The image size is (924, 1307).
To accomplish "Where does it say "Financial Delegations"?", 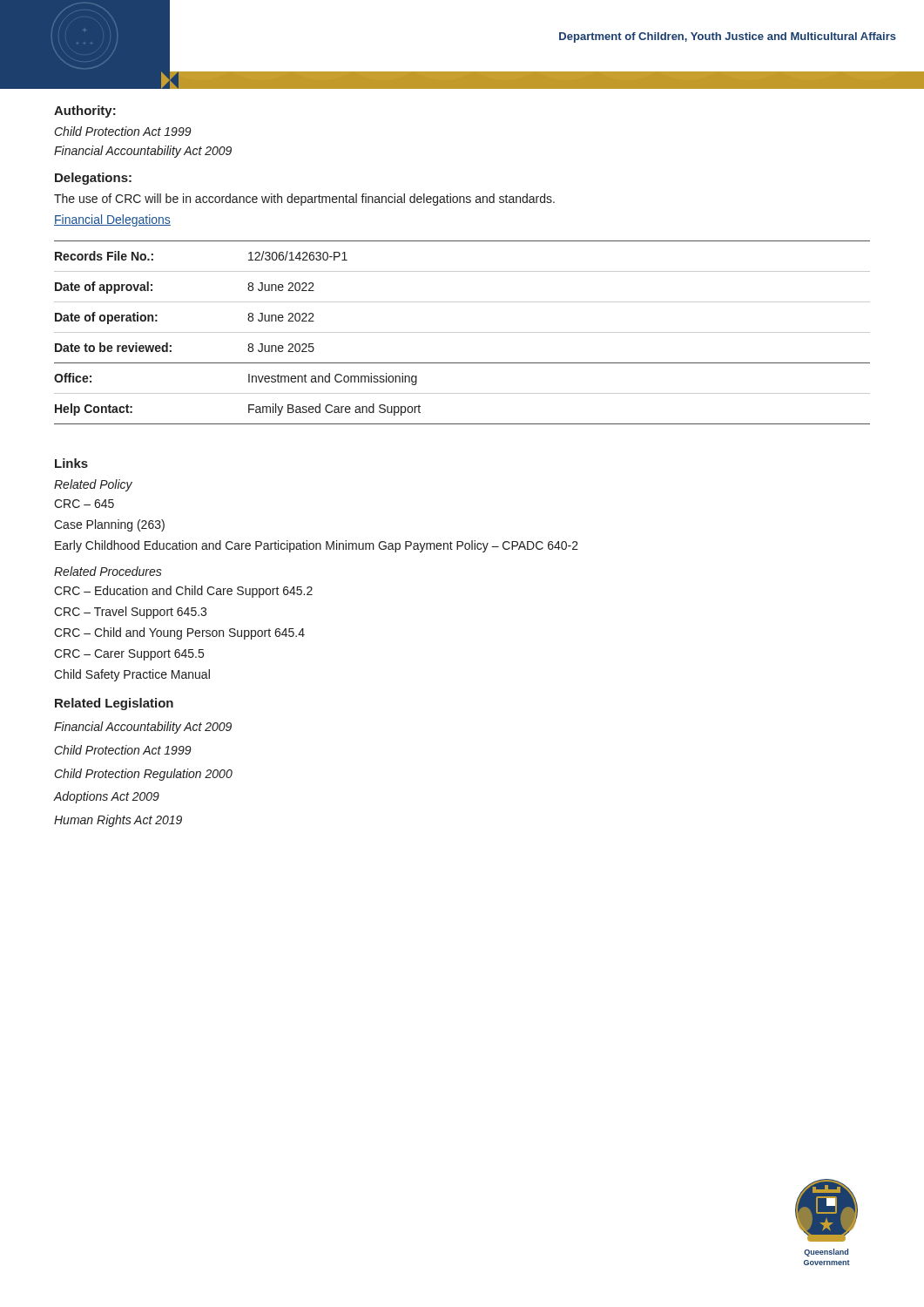I will click(112, 220).
